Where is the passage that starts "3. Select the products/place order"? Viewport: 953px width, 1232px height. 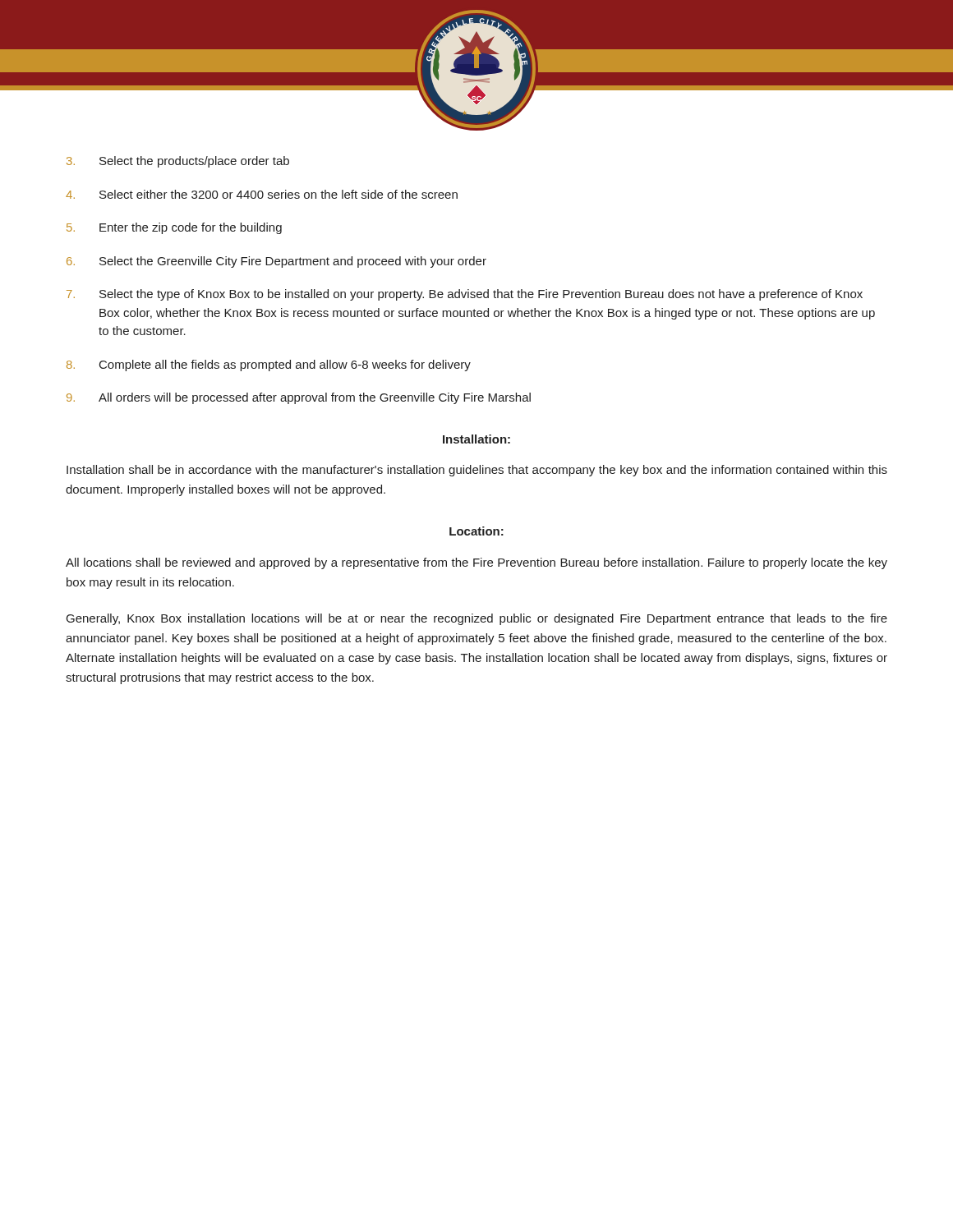[x=178, y=162]
